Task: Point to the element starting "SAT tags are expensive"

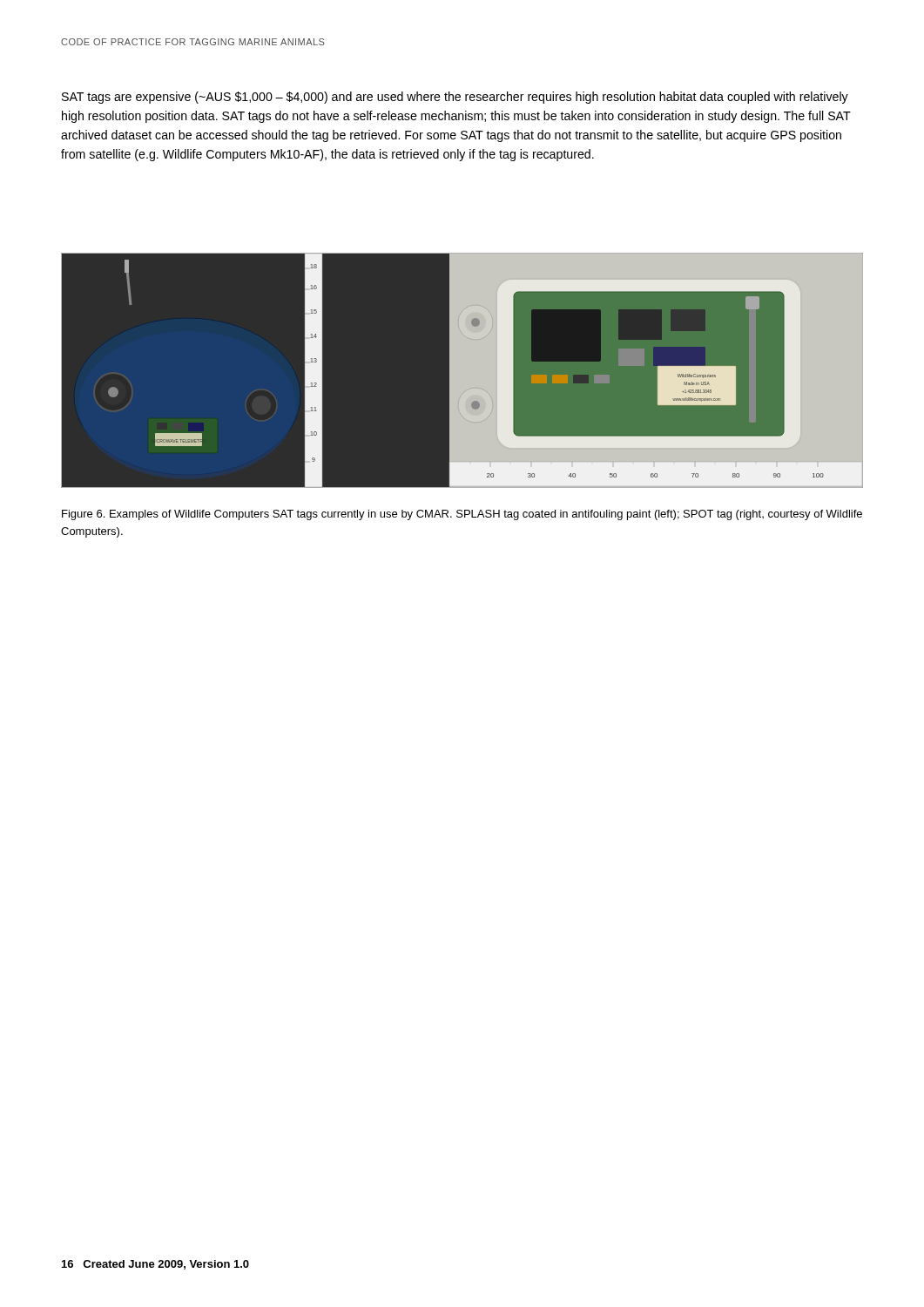Action: tap(456, 125)
